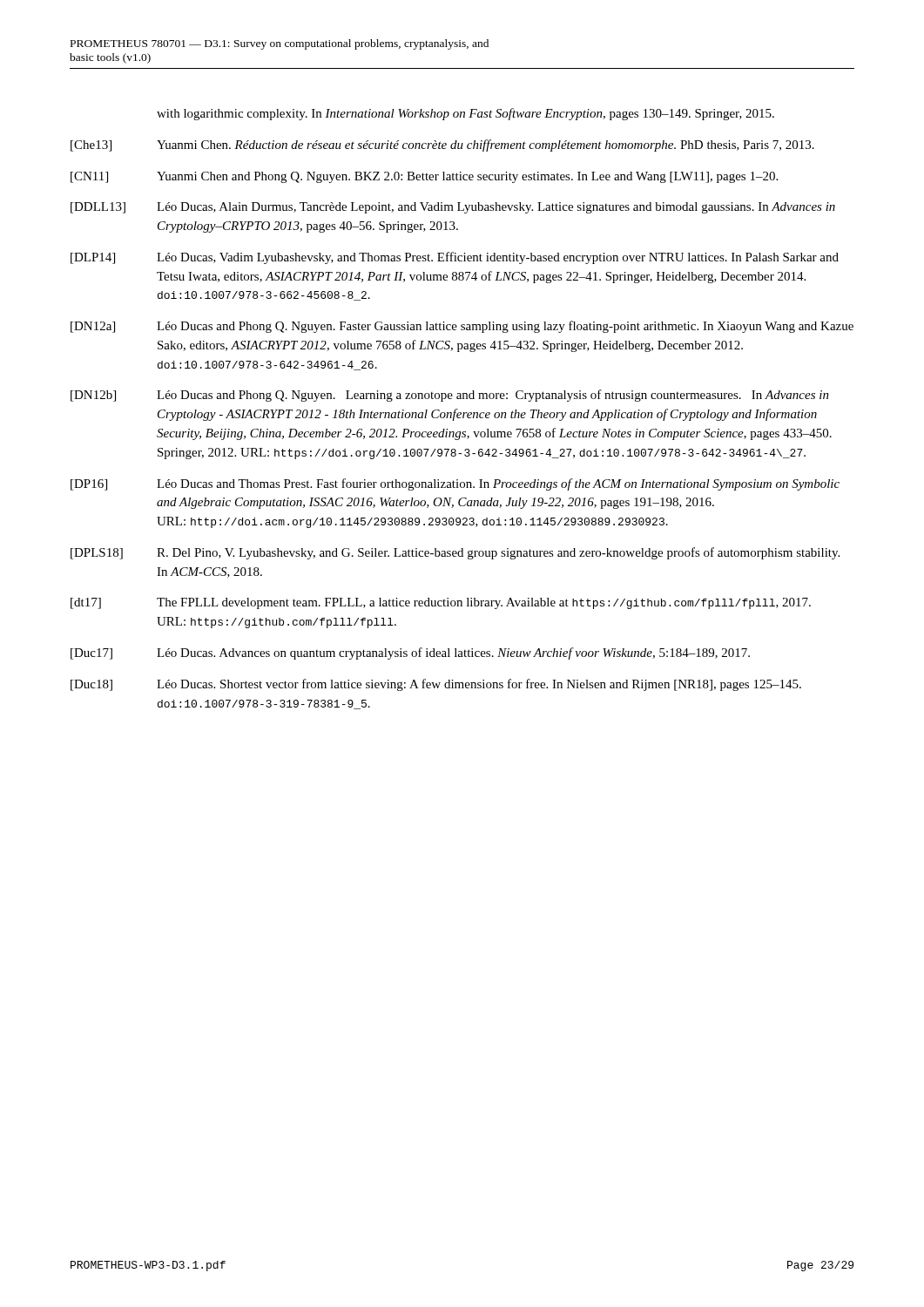Point to the block starting "[Duc17] Léo Ducas. Advances on"
The height and width of the screenshot is (1307, 924).
(x=462, y=653)
